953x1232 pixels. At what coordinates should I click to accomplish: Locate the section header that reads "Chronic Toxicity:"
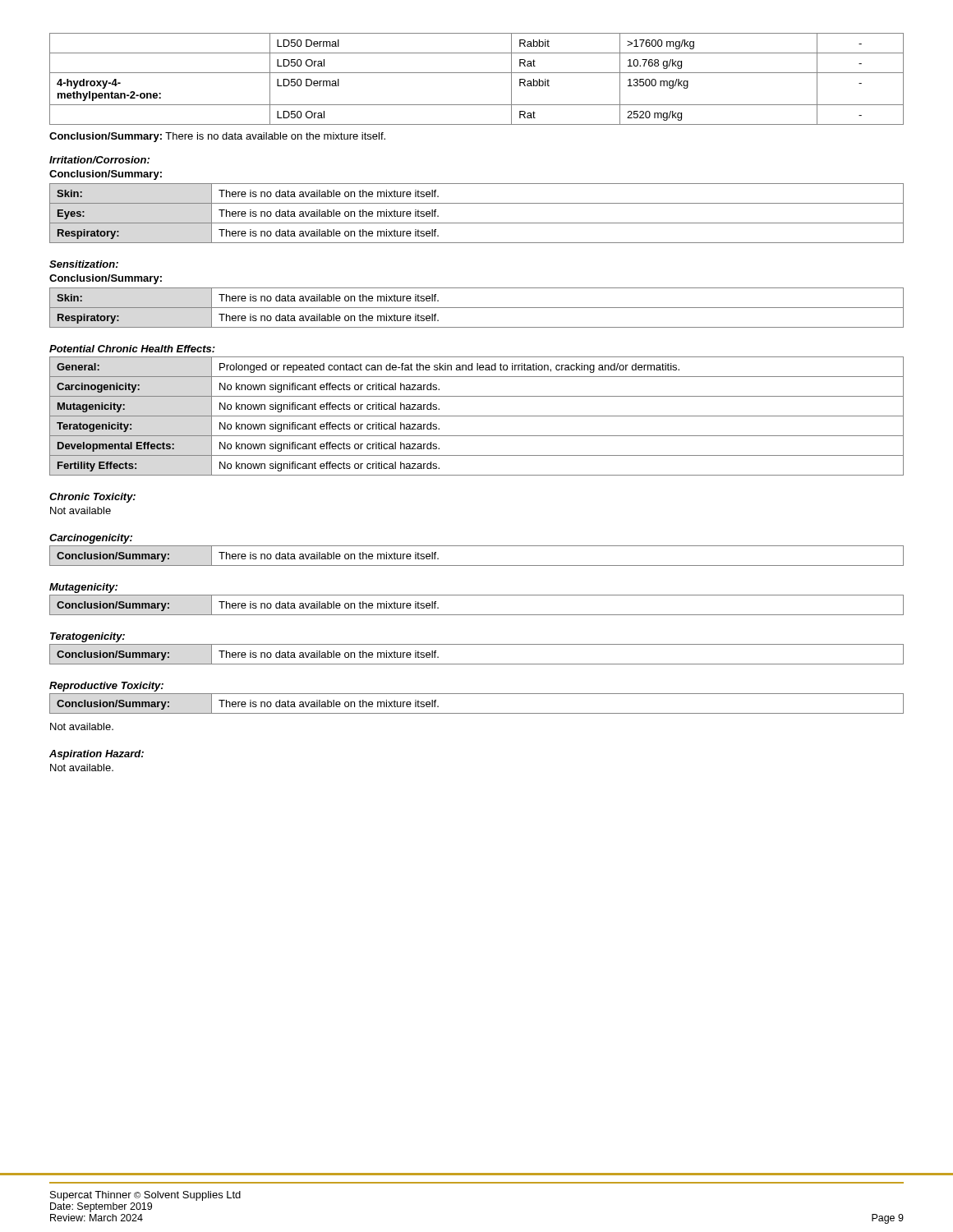(93, 496)
